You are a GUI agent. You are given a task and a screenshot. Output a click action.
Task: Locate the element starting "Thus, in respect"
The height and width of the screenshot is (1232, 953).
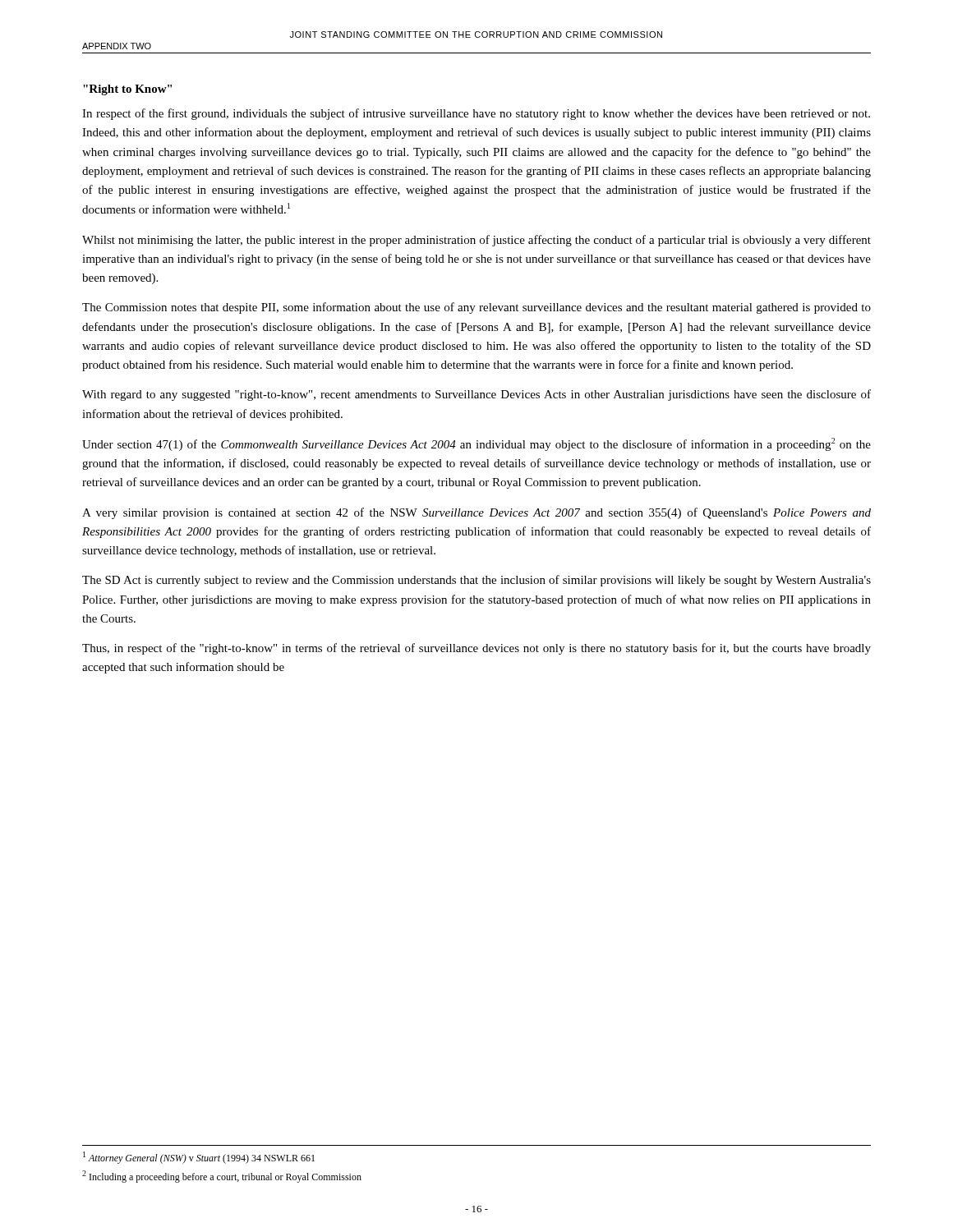[x=476, y=658]
